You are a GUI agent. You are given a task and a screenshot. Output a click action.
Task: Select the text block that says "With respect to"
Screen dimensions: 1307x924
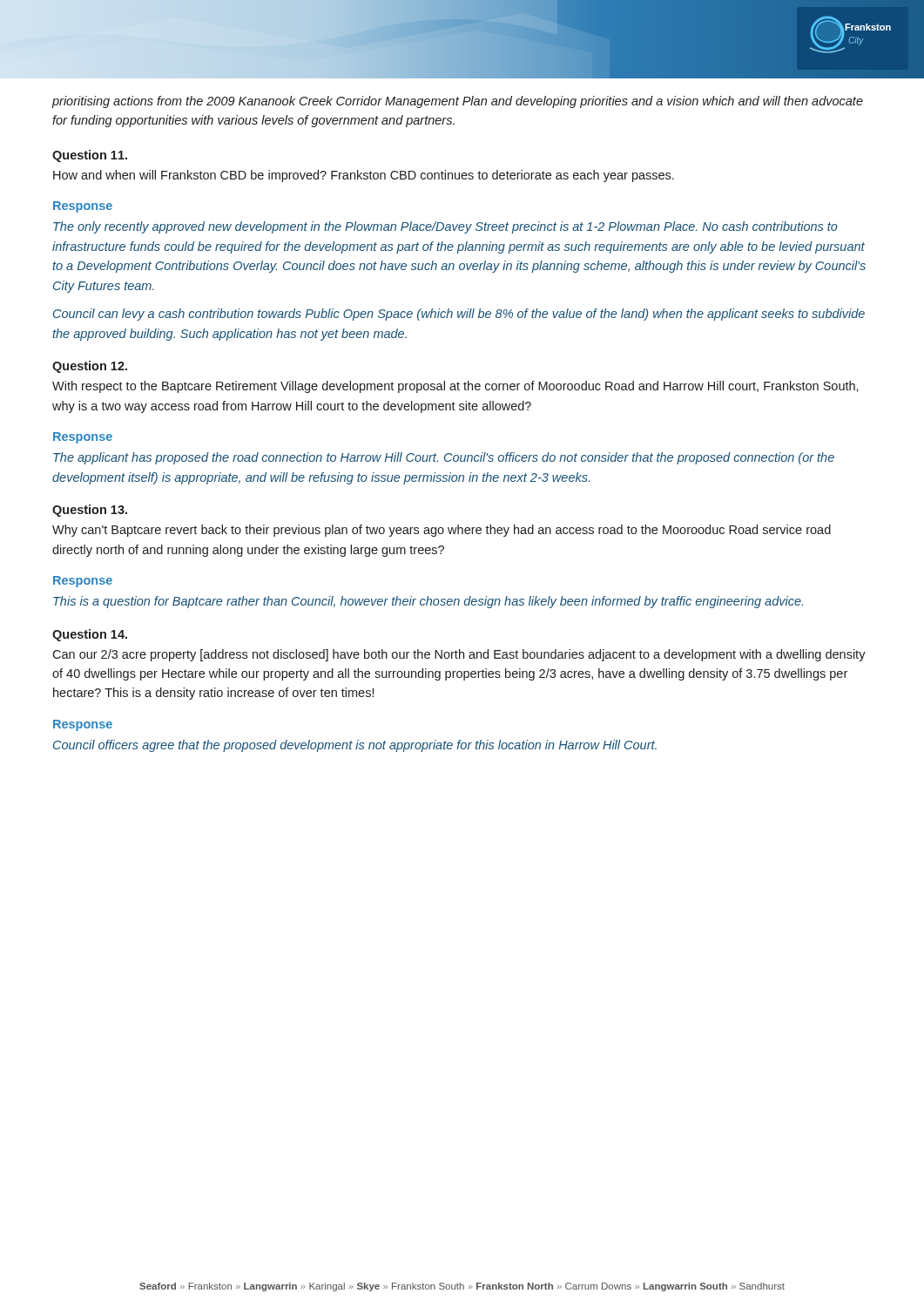pyautogui.click(x=456, y=396)
